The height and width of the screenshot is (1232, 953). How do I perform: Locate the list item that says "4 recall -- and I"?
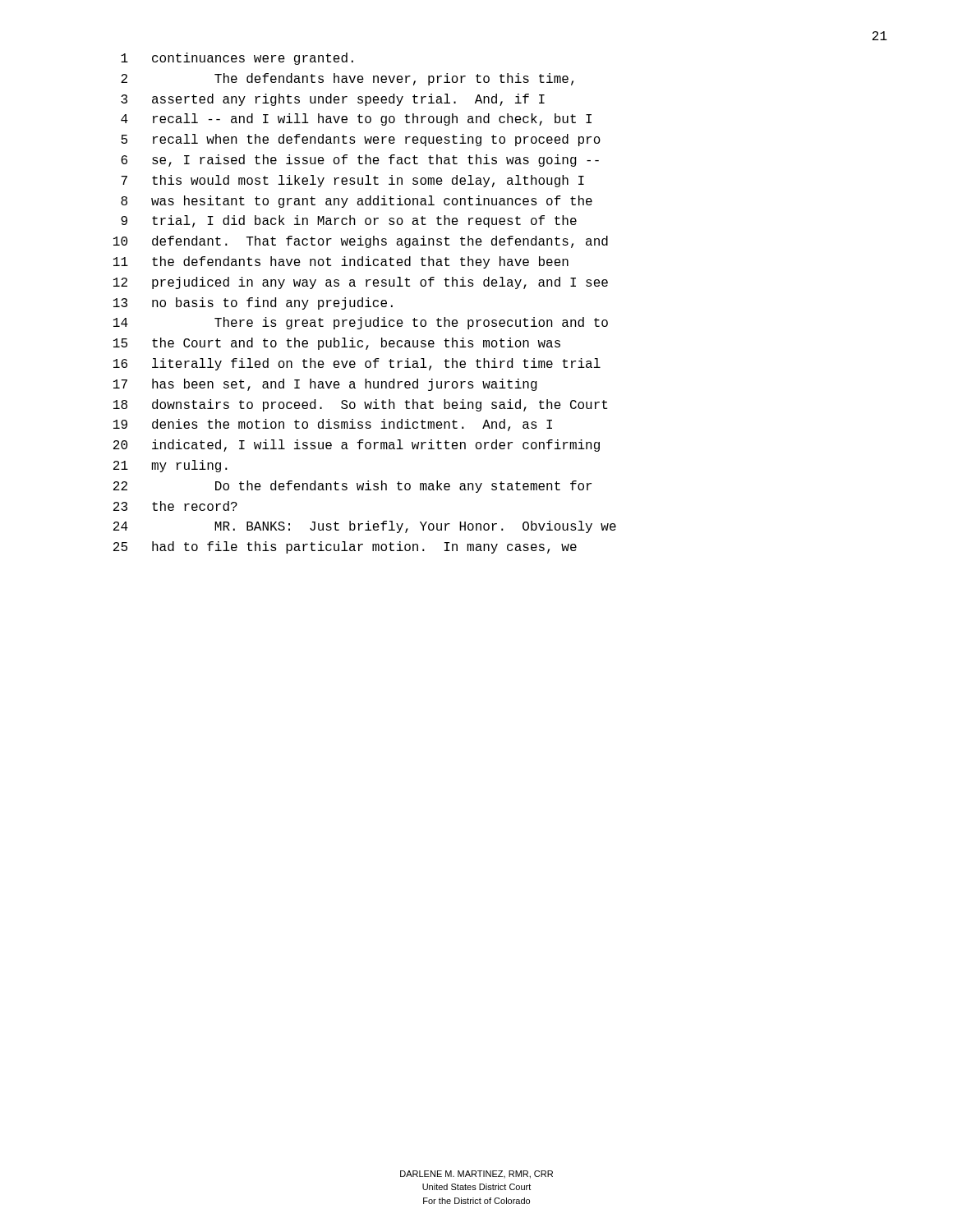click(x=341, y=121)
